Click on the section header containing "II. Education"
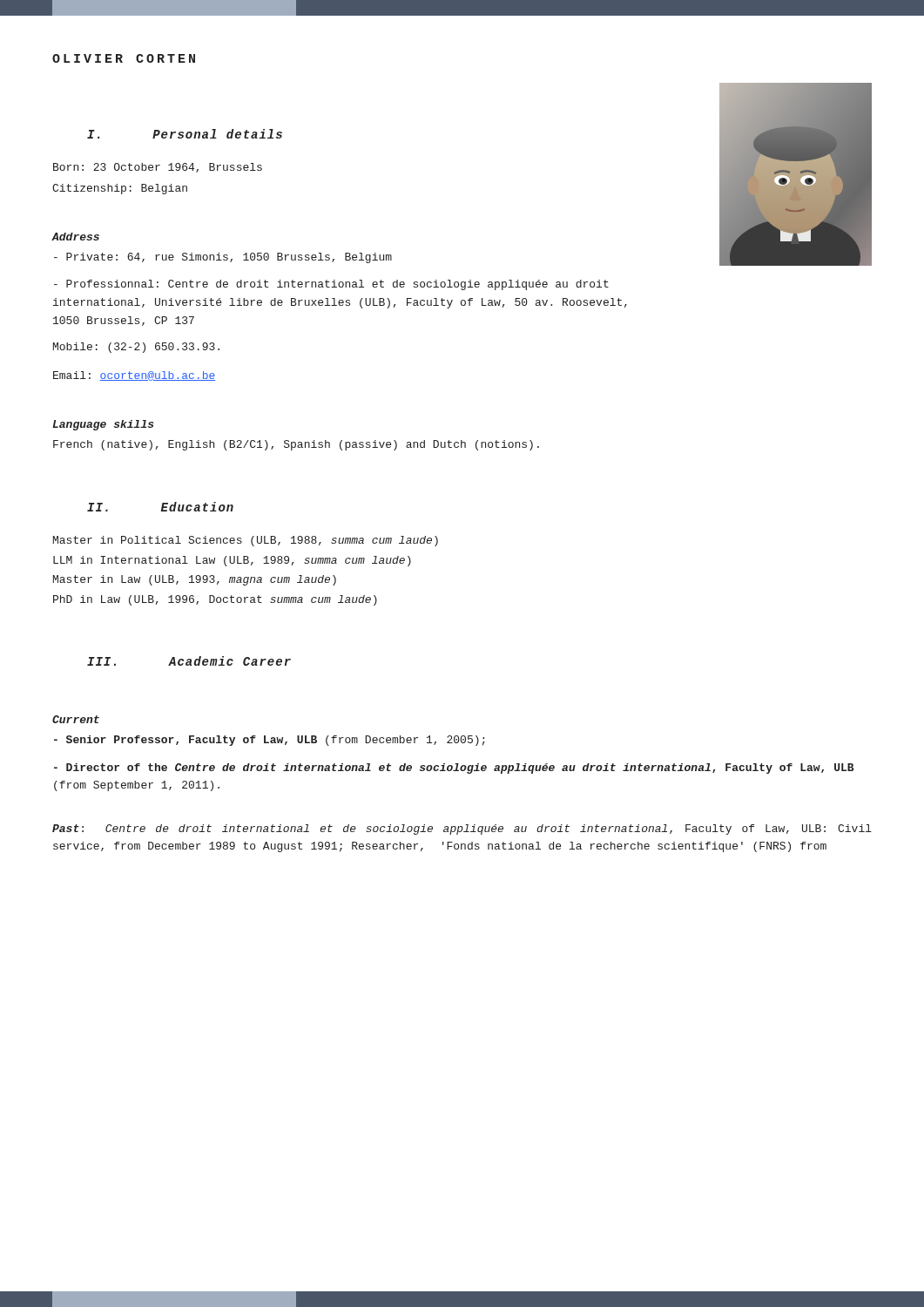The height and width of the screenshot is (1307, 924). pos(161,508)
